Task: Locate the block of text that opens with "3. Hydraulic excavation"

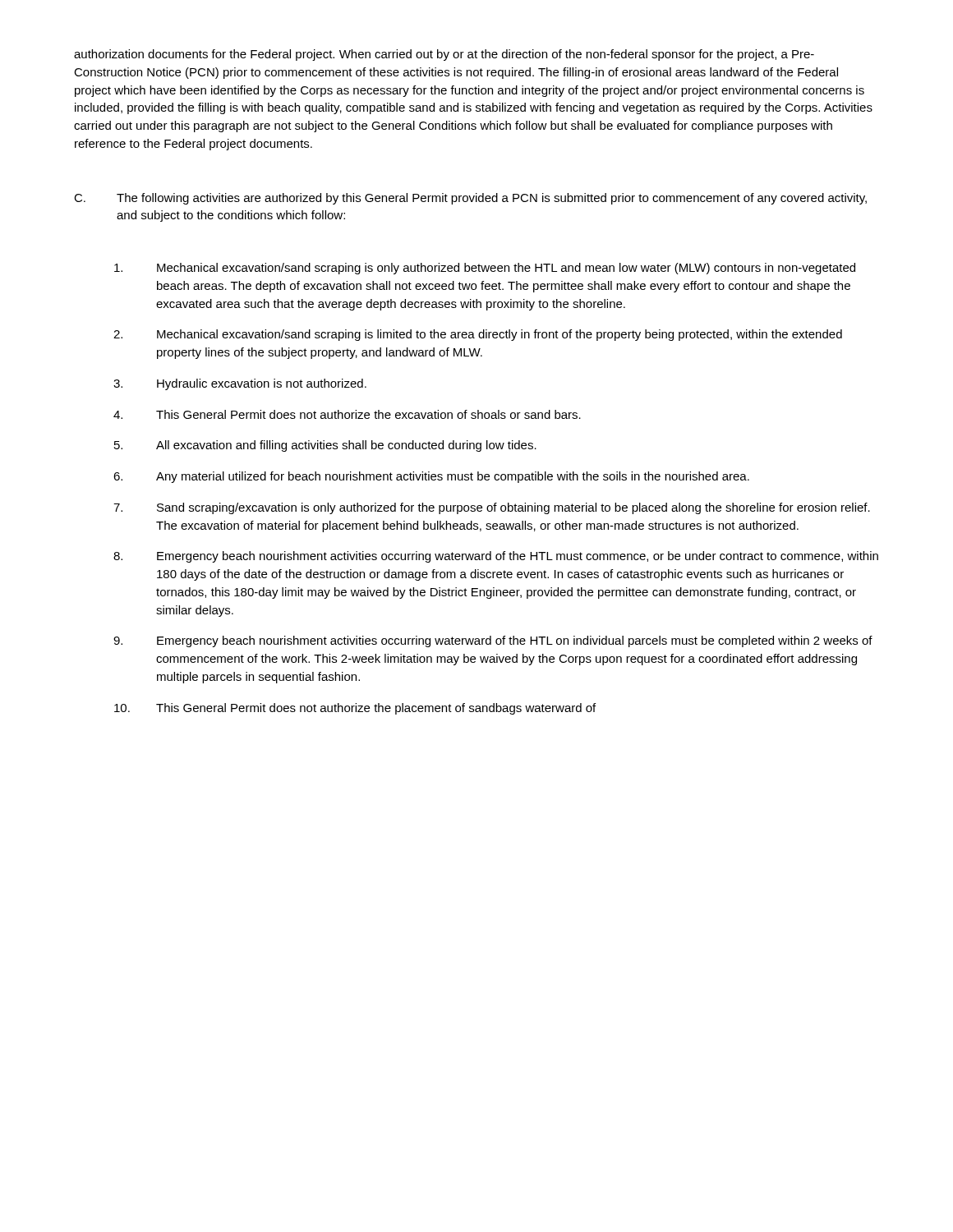Action: click(240, 383)
